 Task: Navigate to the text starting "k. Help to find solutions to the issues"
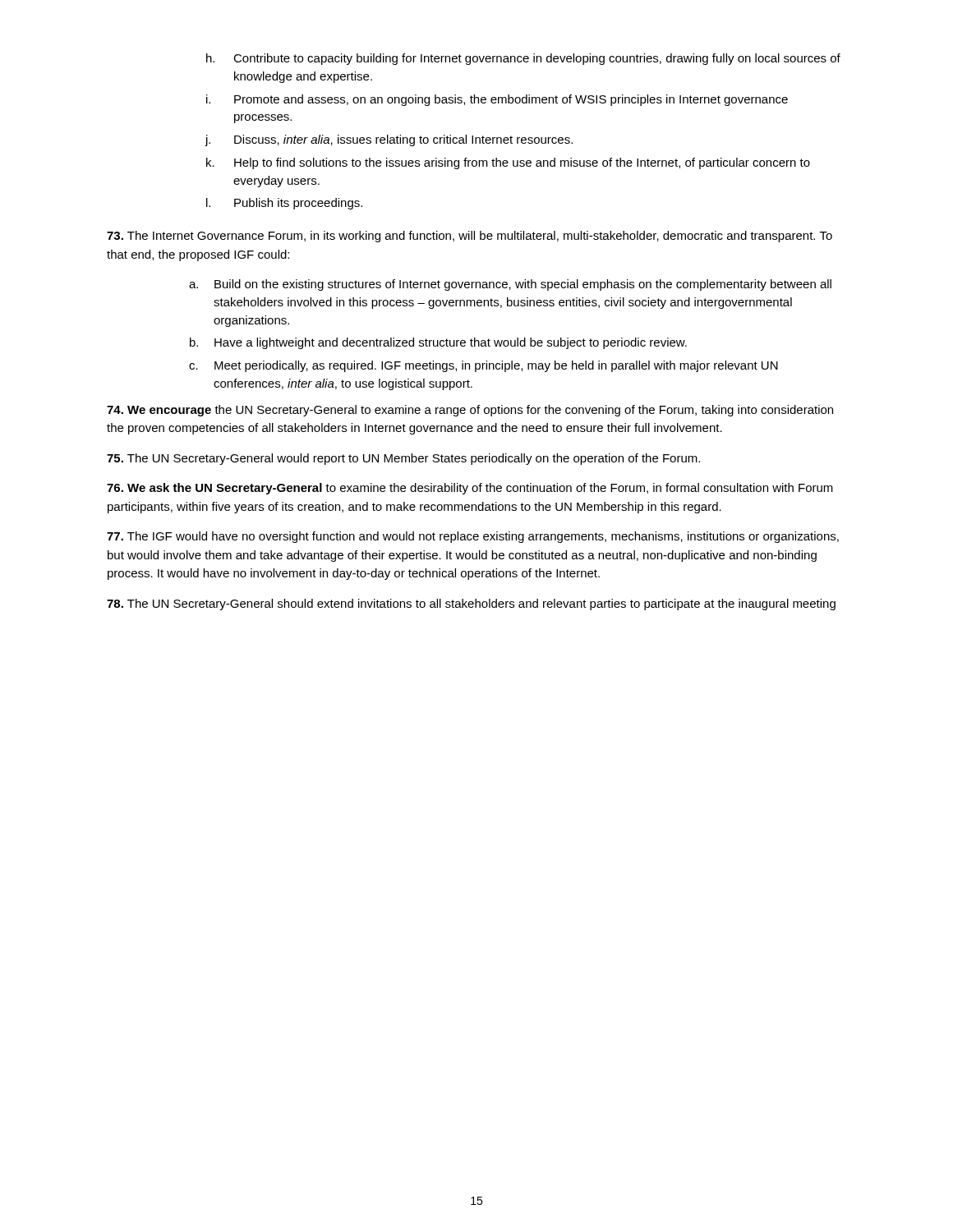[x=526, y=171]
